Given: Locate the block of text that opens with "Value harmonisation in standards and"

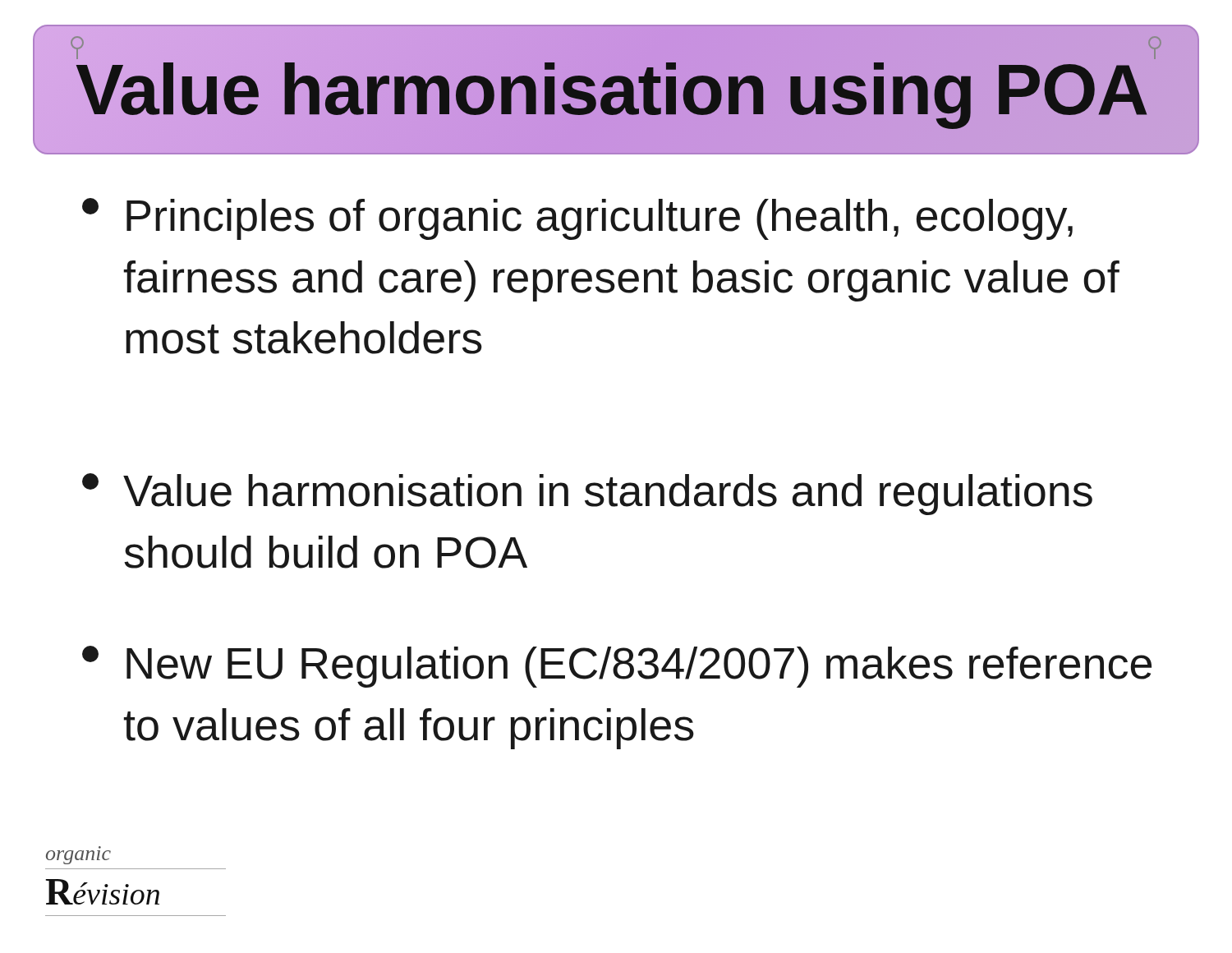Looking at the screenshot, I should tap(632, 521).
